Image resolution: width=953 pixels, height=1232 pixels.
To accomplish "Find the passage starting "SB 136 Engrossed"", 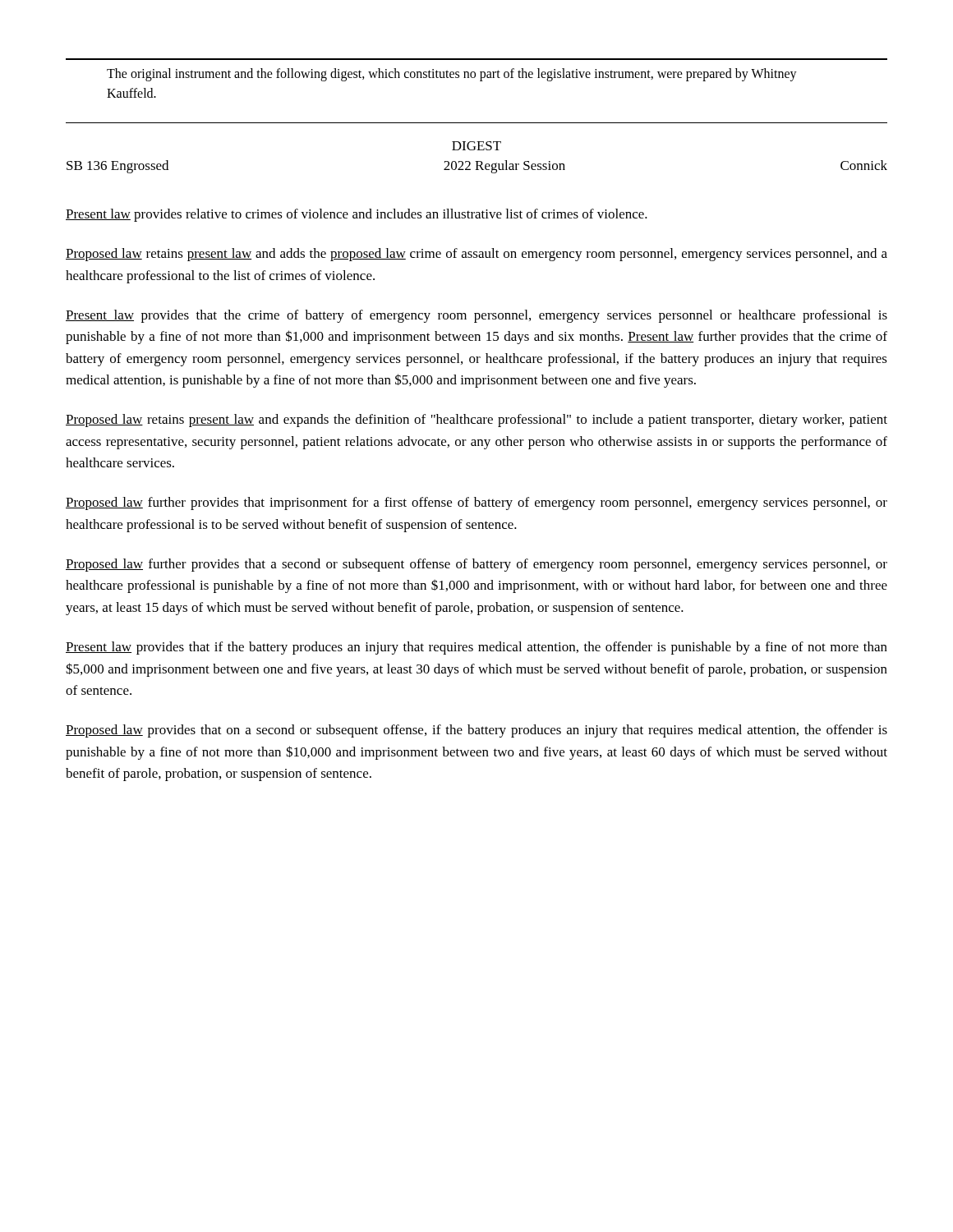I will point(117,166).
